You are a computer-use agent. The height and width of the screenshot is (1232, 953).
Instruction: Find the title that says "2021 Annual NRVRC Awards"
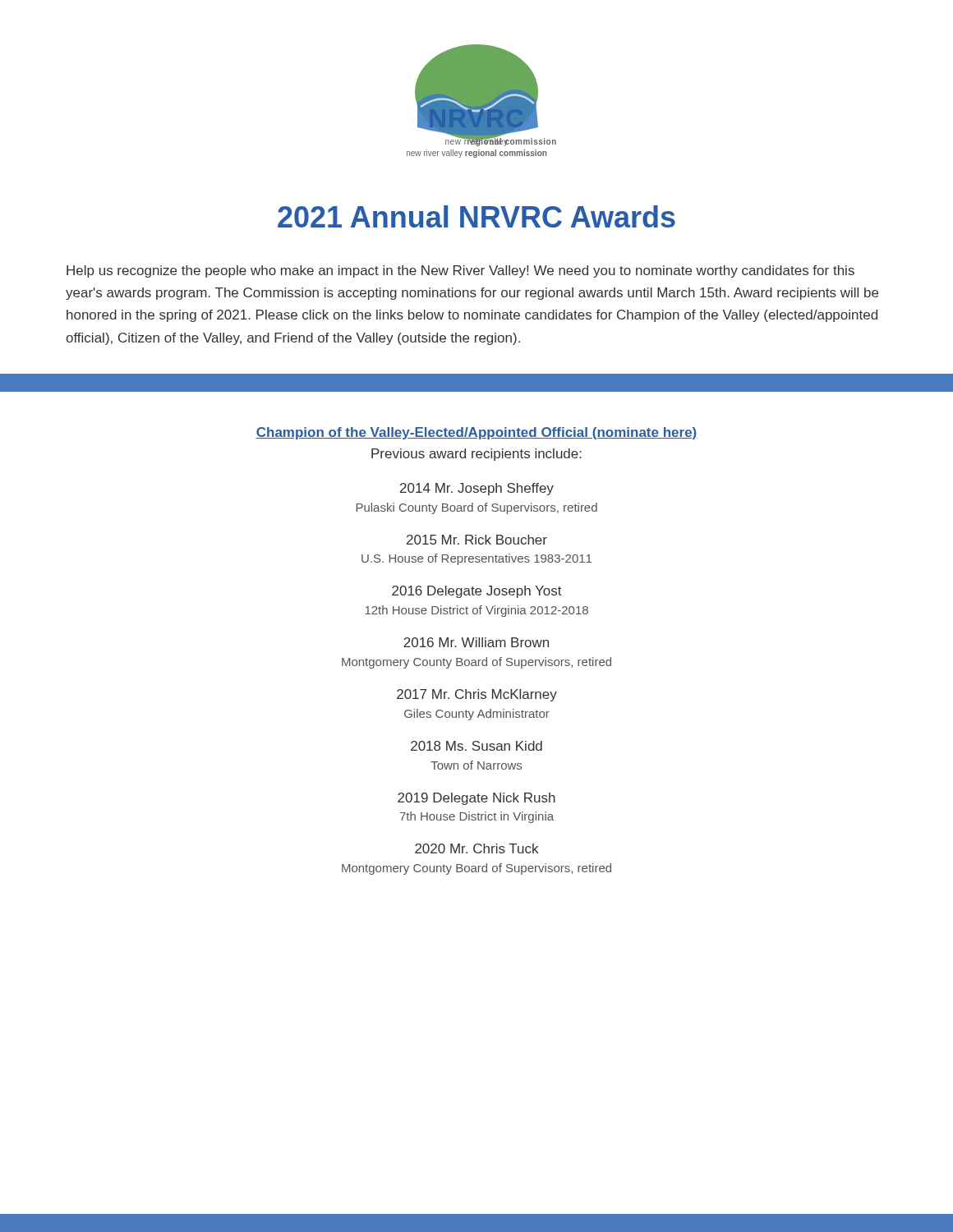pyautogui.click(x=476, y=217)
